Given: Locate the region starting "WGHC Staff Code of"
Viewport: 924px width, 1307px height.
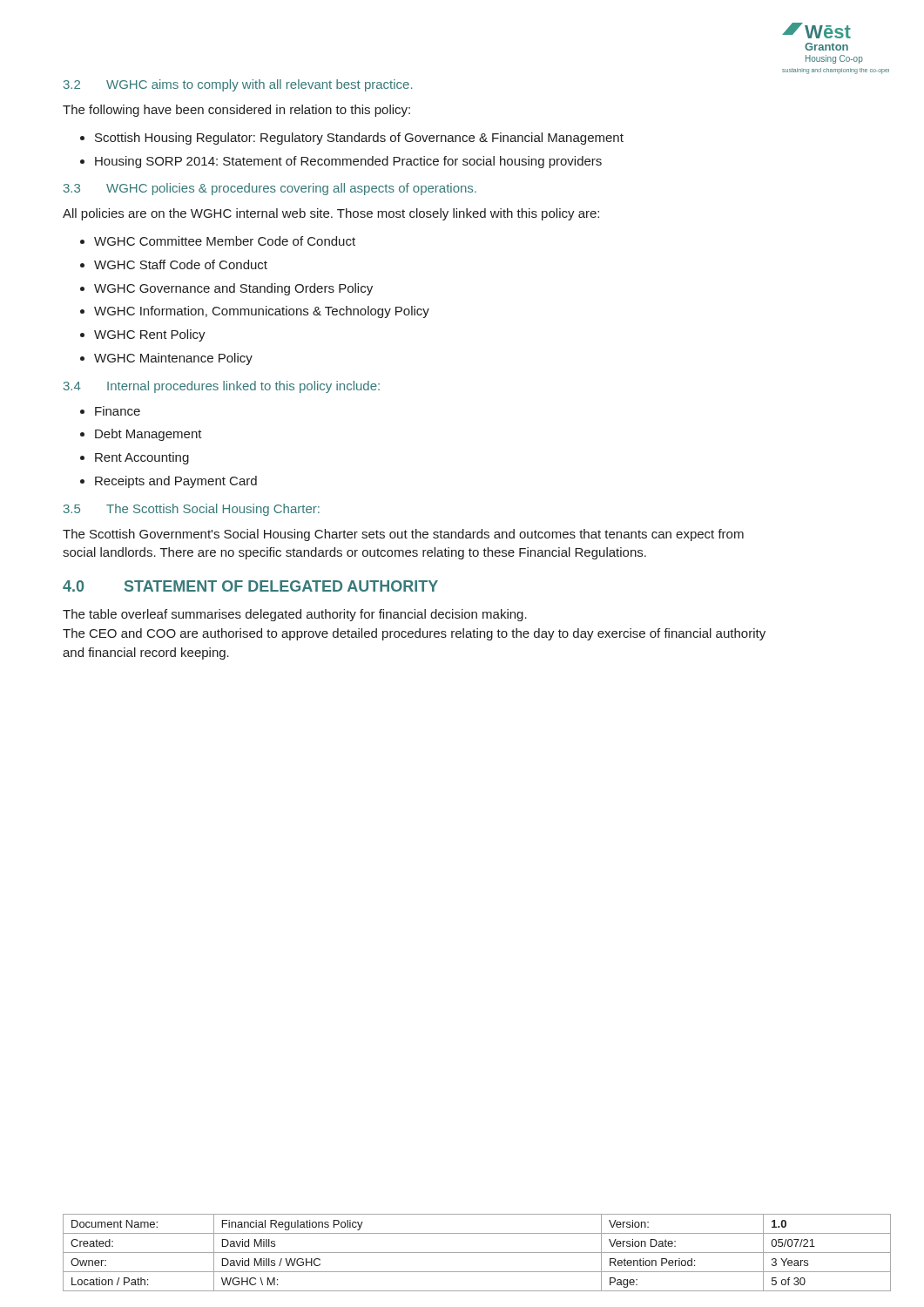Looking at the screenshot, I should click(x=181, y=264).
